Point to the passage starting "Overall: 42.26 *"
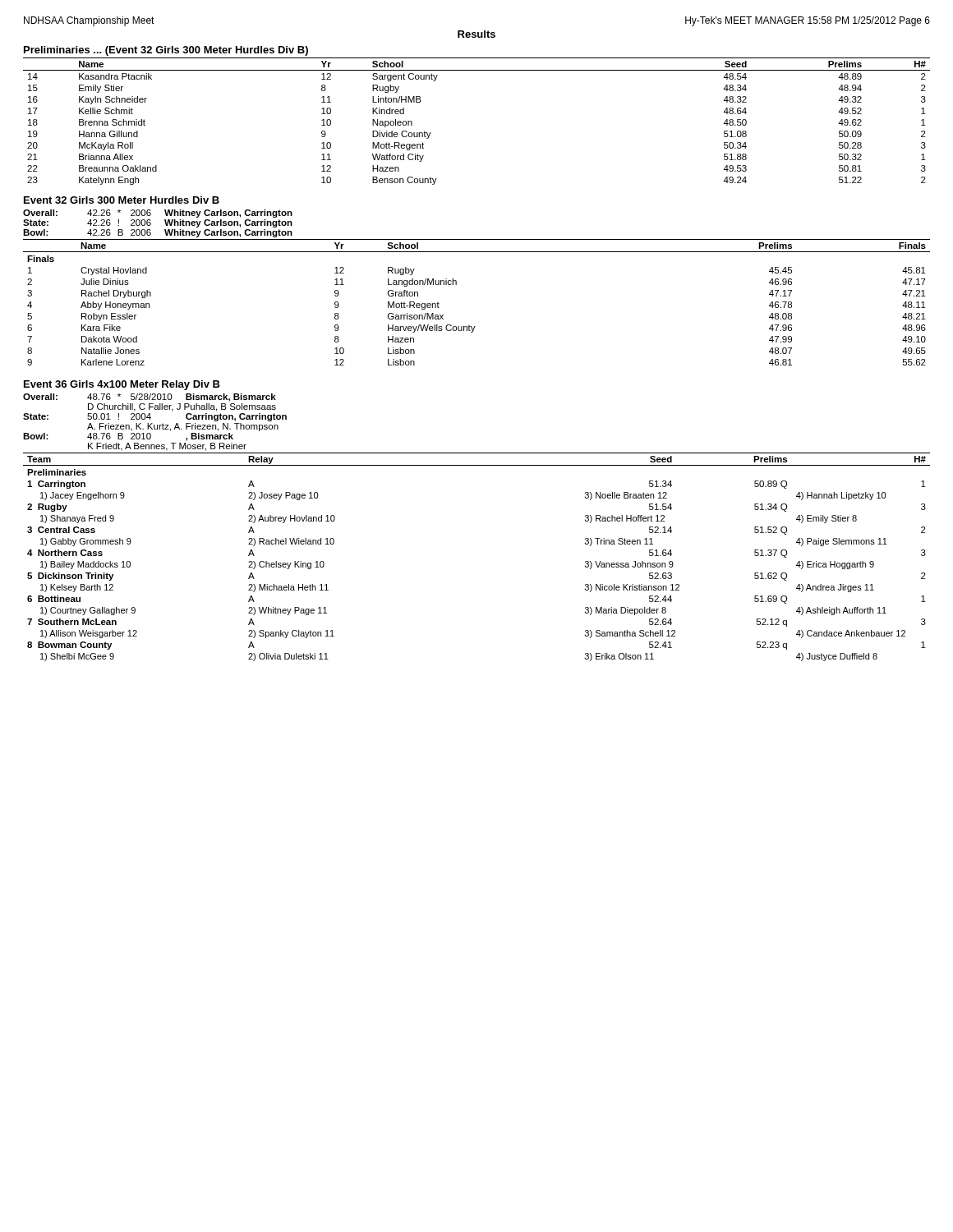Viewport: 953px width, 1232px height. coord(163,223)
